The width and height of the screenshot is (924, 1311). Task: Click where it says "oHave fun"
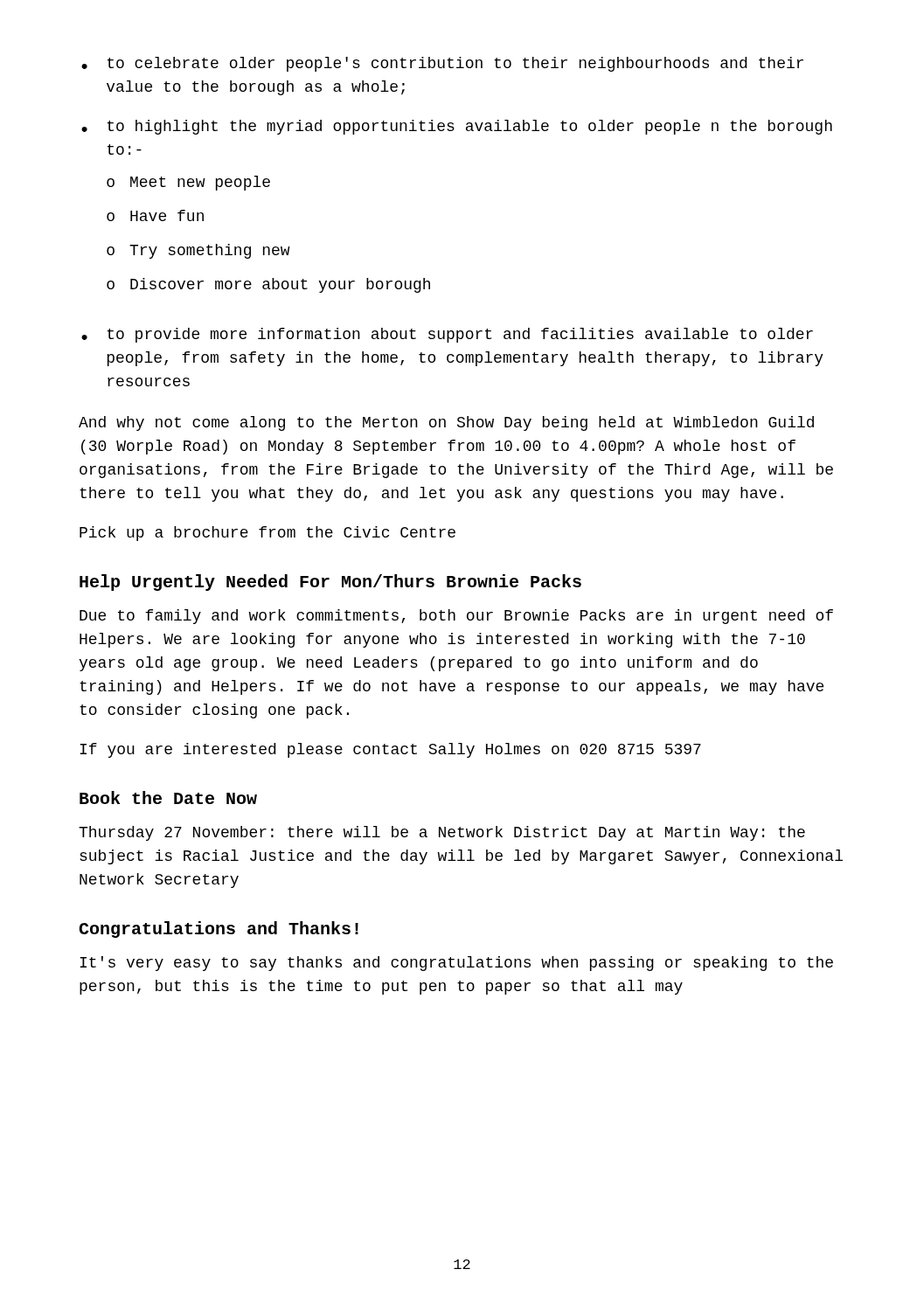point(155,217)
